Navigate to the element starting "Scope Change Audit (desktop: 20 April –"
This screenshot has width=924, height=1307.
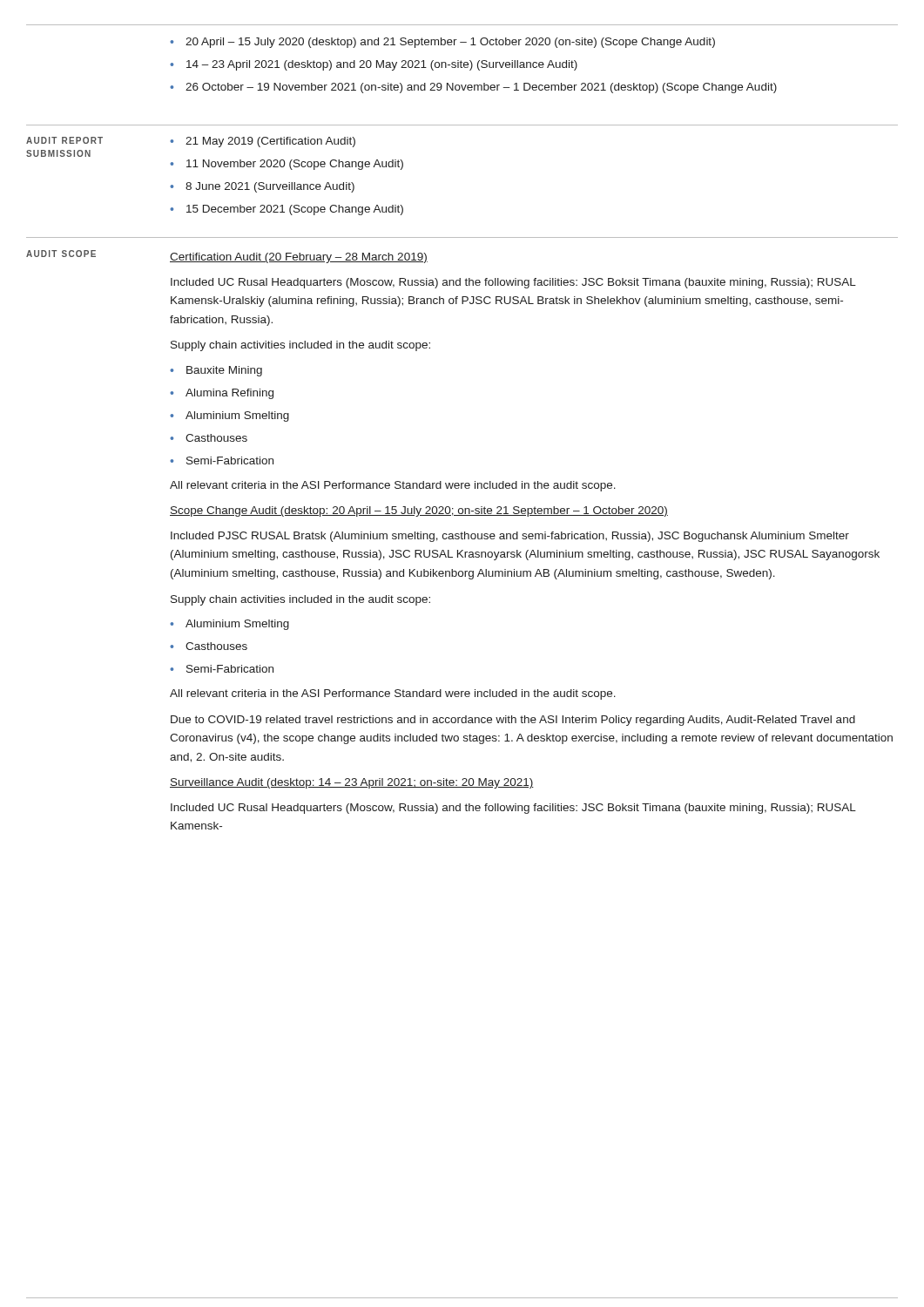534,511
